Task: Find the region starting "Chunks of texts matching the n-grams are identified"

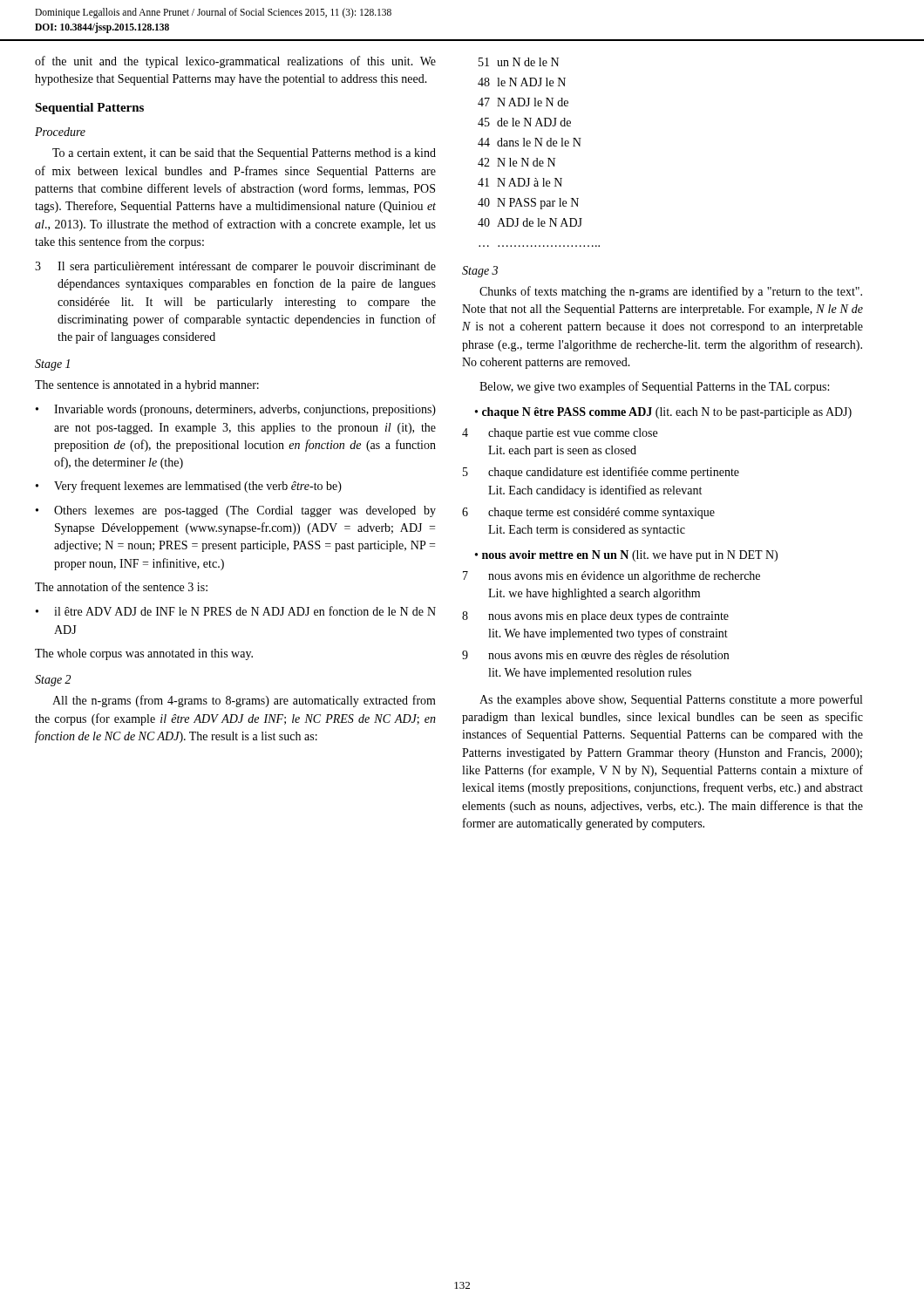Action: pos(663,327)
